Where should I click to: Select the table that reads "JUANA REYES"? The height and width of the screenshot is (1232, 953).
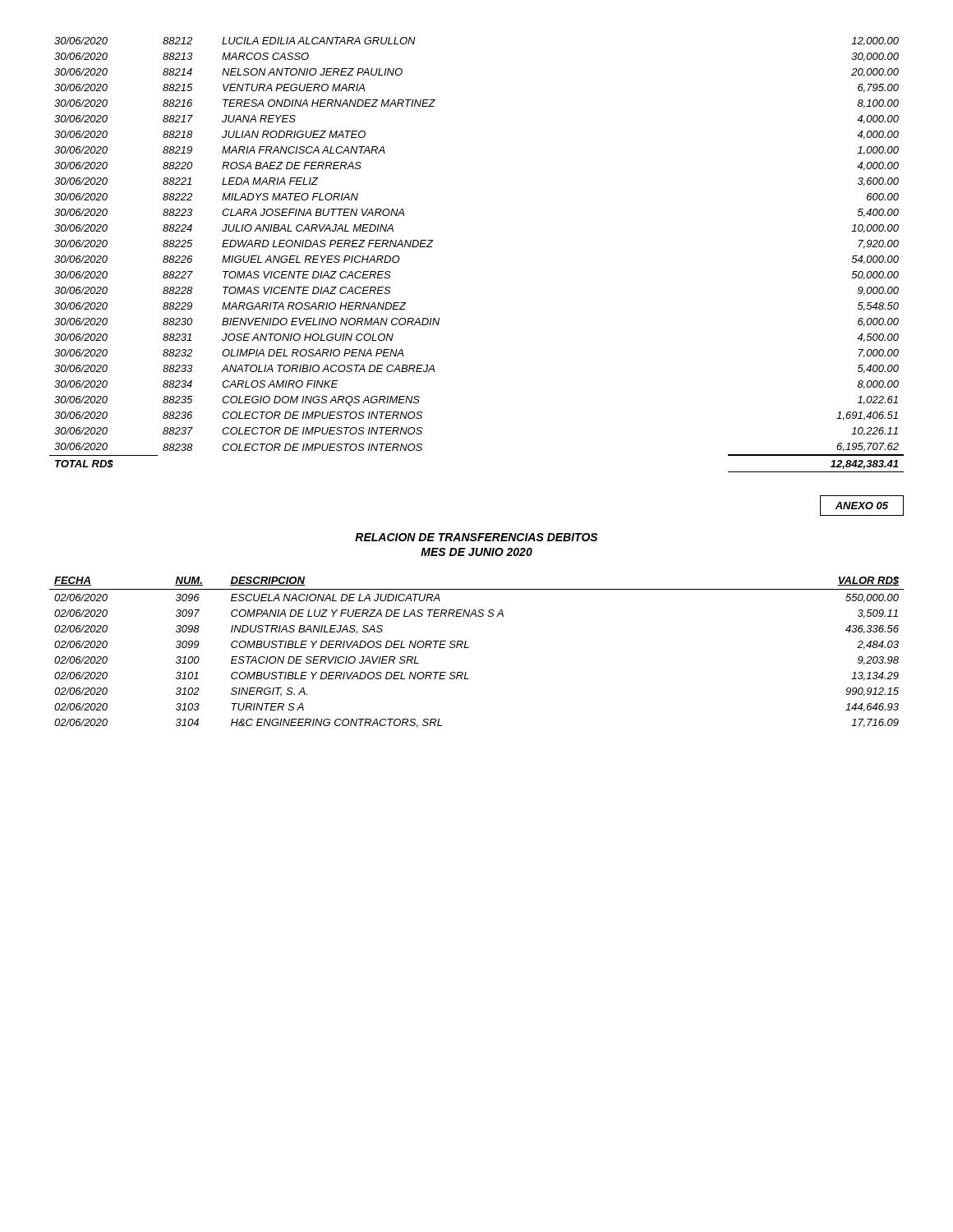click(x=476, y=253)
